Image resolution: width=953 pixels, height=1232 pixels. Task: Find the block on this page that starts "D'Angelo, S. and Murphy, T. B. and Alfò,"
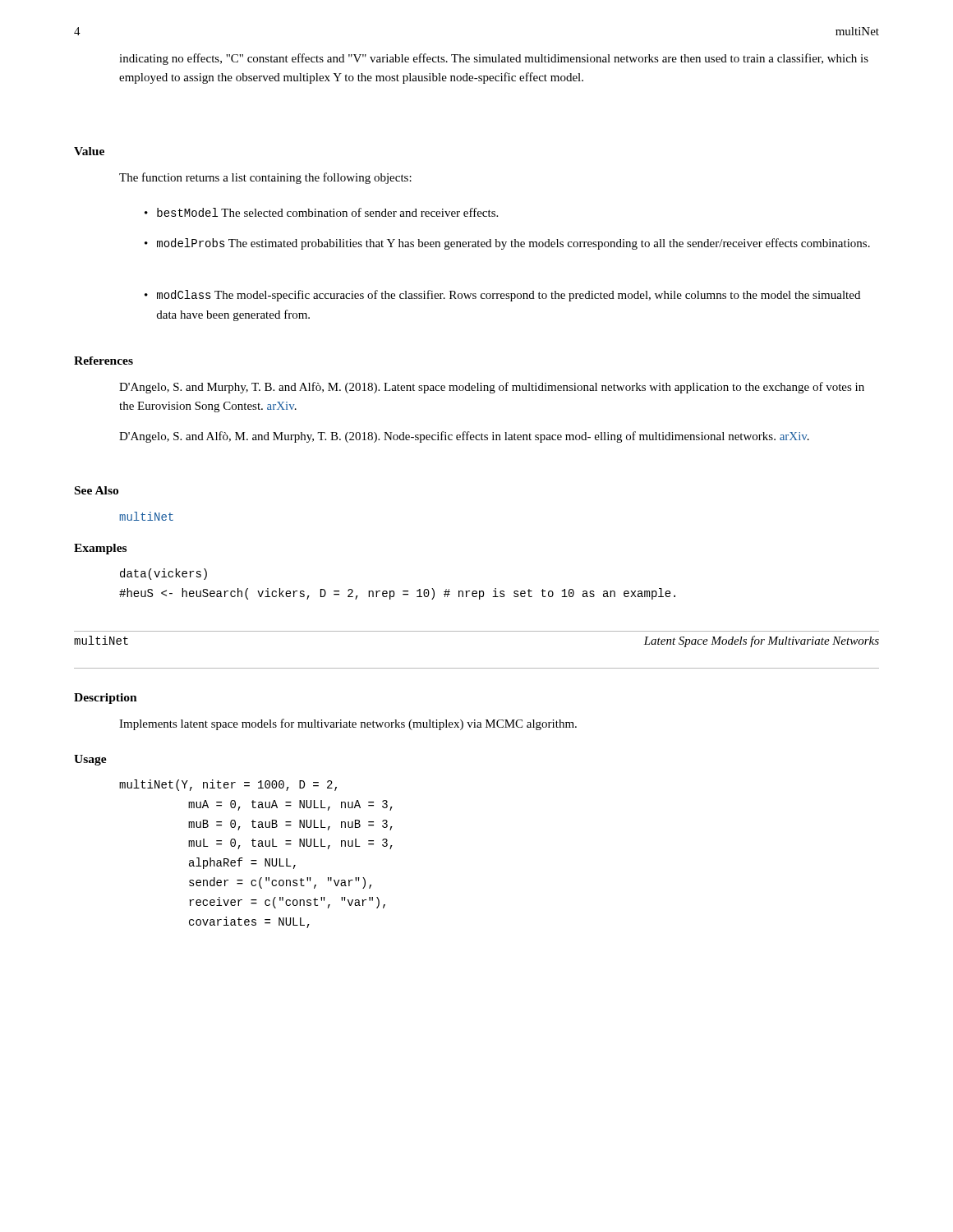492,396
